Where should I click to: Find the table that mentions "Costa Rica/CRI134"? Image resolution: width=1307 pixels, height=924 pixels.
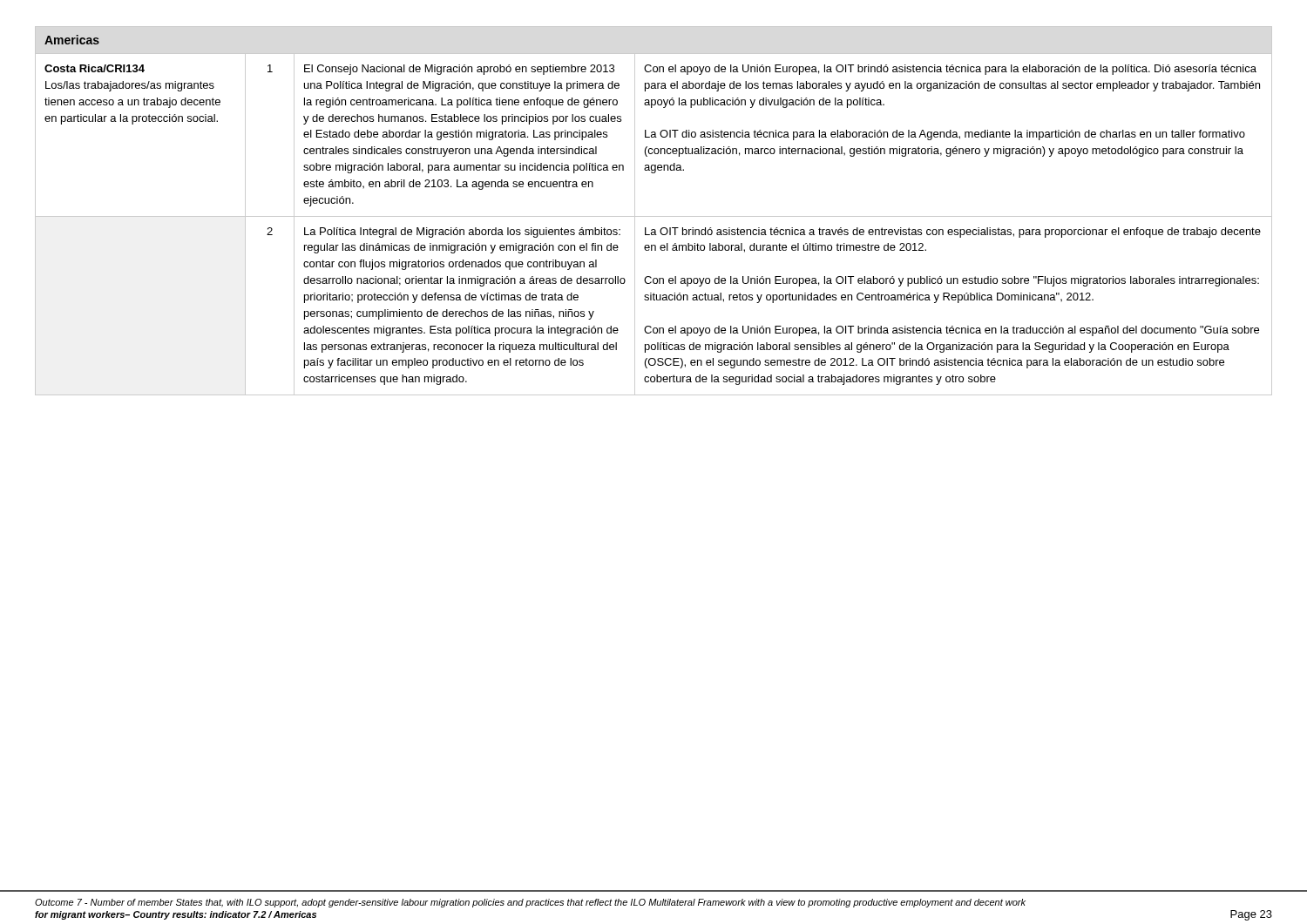click(654, 224)
